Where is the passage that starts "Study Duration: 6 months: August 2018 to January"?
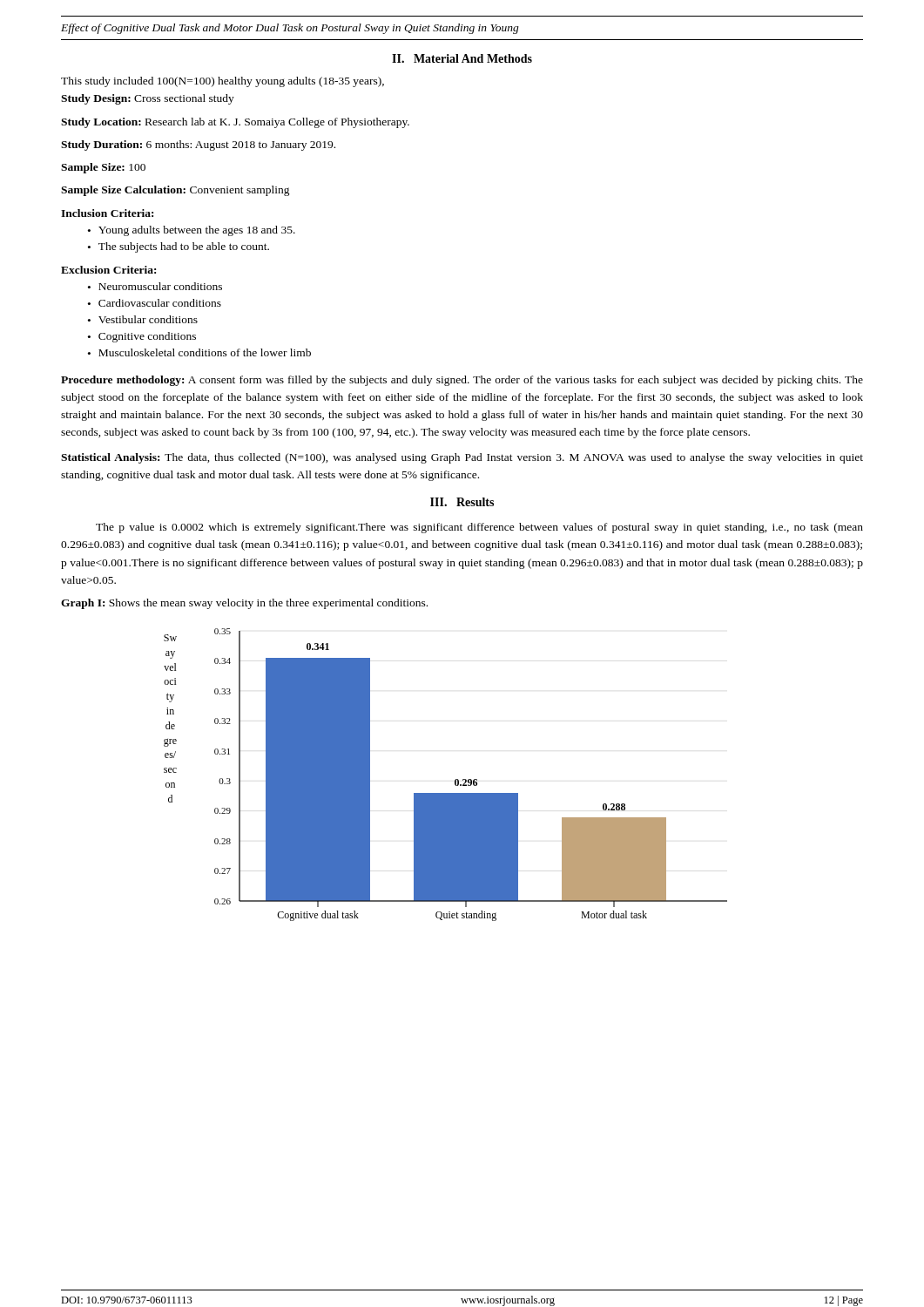 tap(199, 144)
